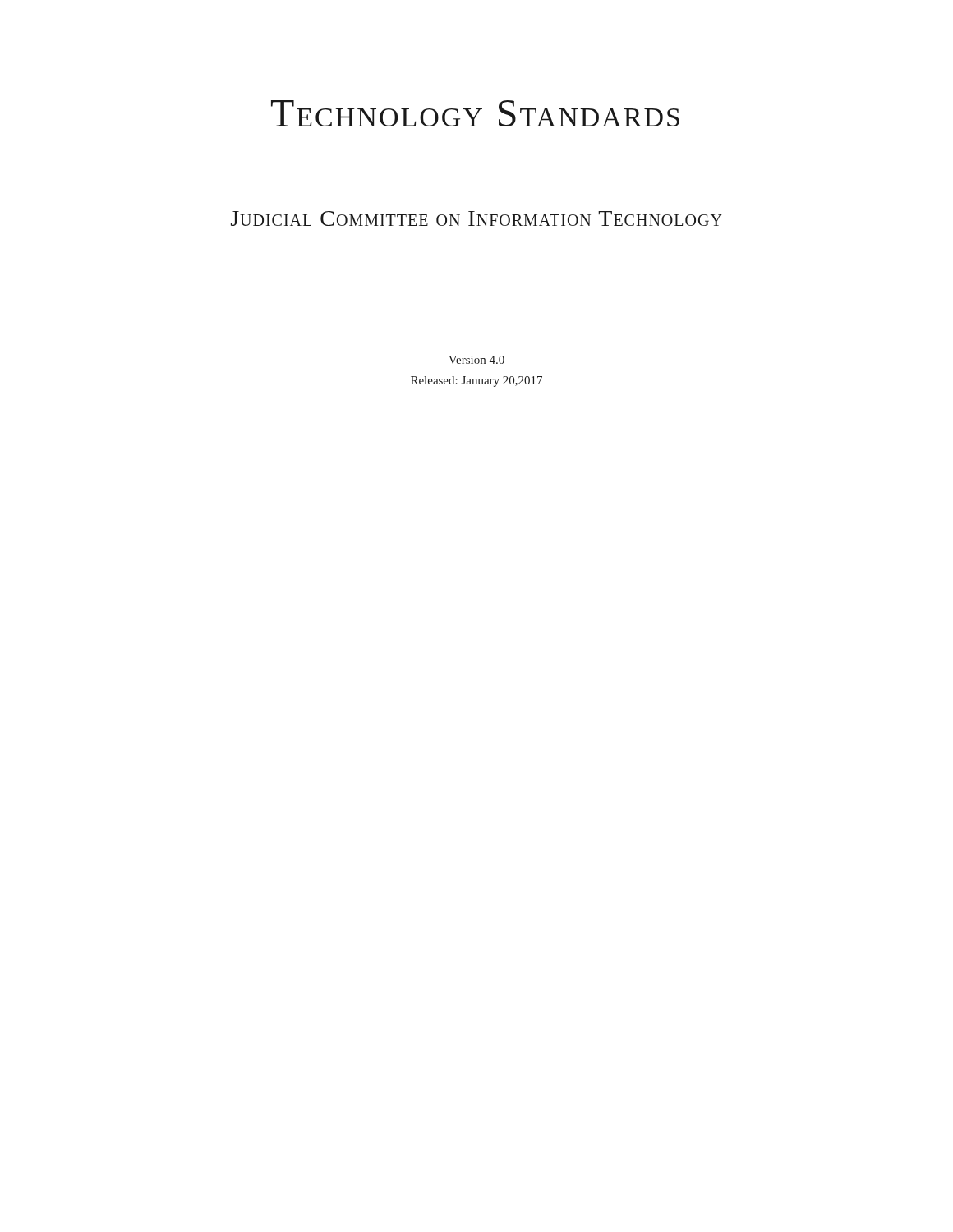The height and width of the screenshot is (1232, 953).
Task: Point to the passage starting "Version 4.0 Released: January 20,2017"
Action: pyautogui.click(x=476, y=370)
